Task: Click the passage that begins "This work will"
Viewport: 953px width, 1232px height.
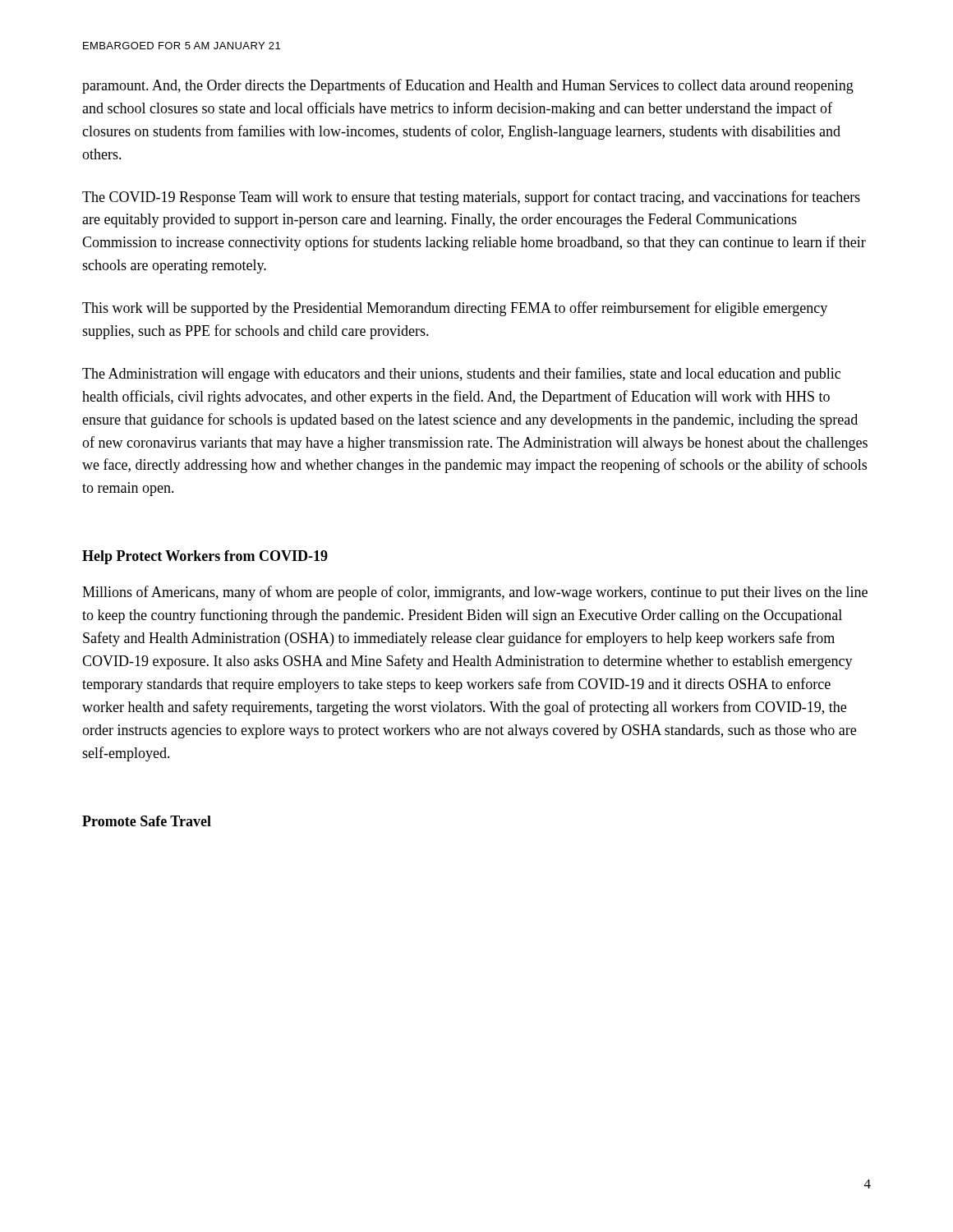Action: tap(455, 320)
